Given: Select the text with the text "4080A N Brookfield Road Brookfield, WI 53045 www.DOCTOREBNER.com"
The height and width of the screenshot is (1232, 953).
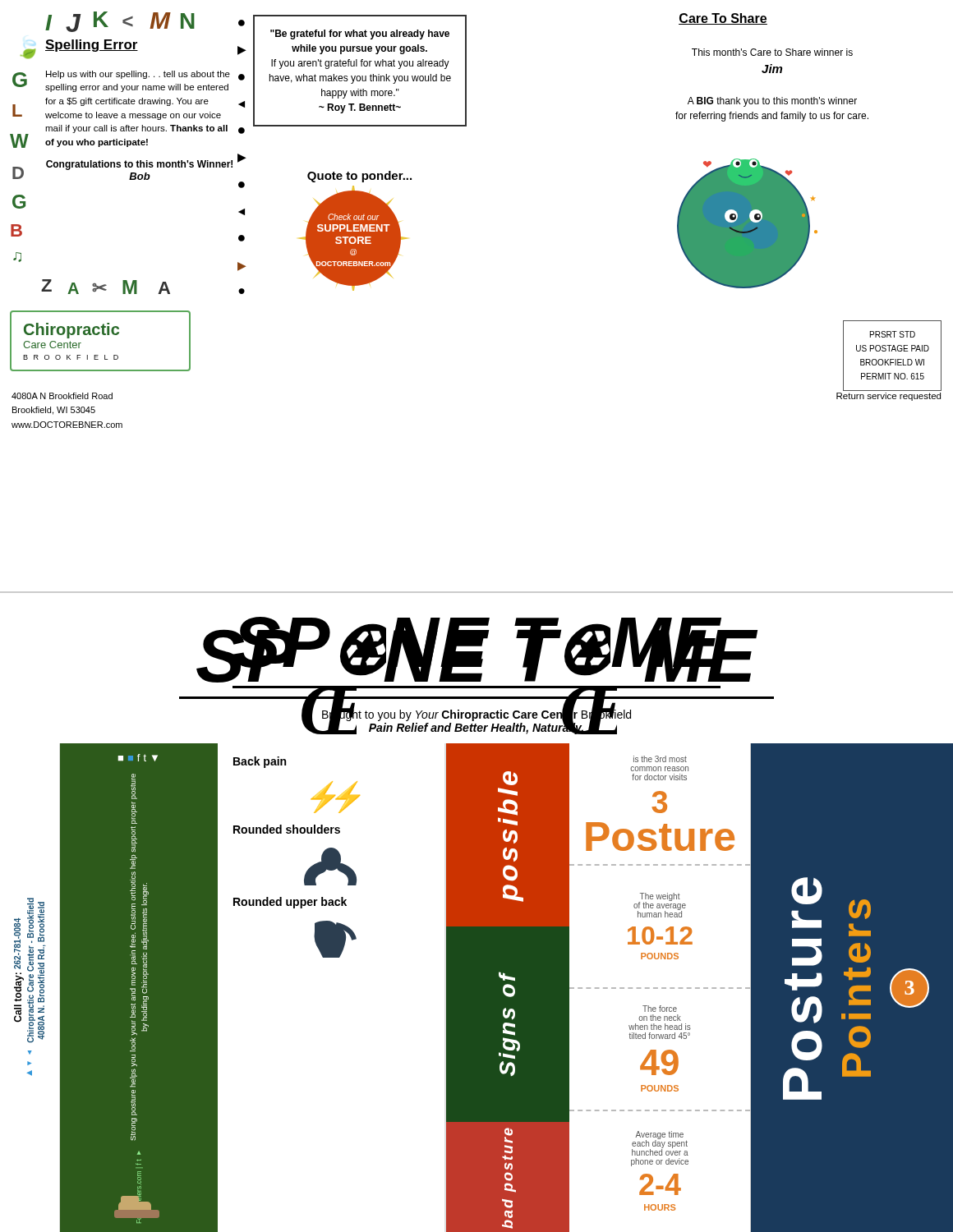Looking at the screenshot, I should 102,409.
